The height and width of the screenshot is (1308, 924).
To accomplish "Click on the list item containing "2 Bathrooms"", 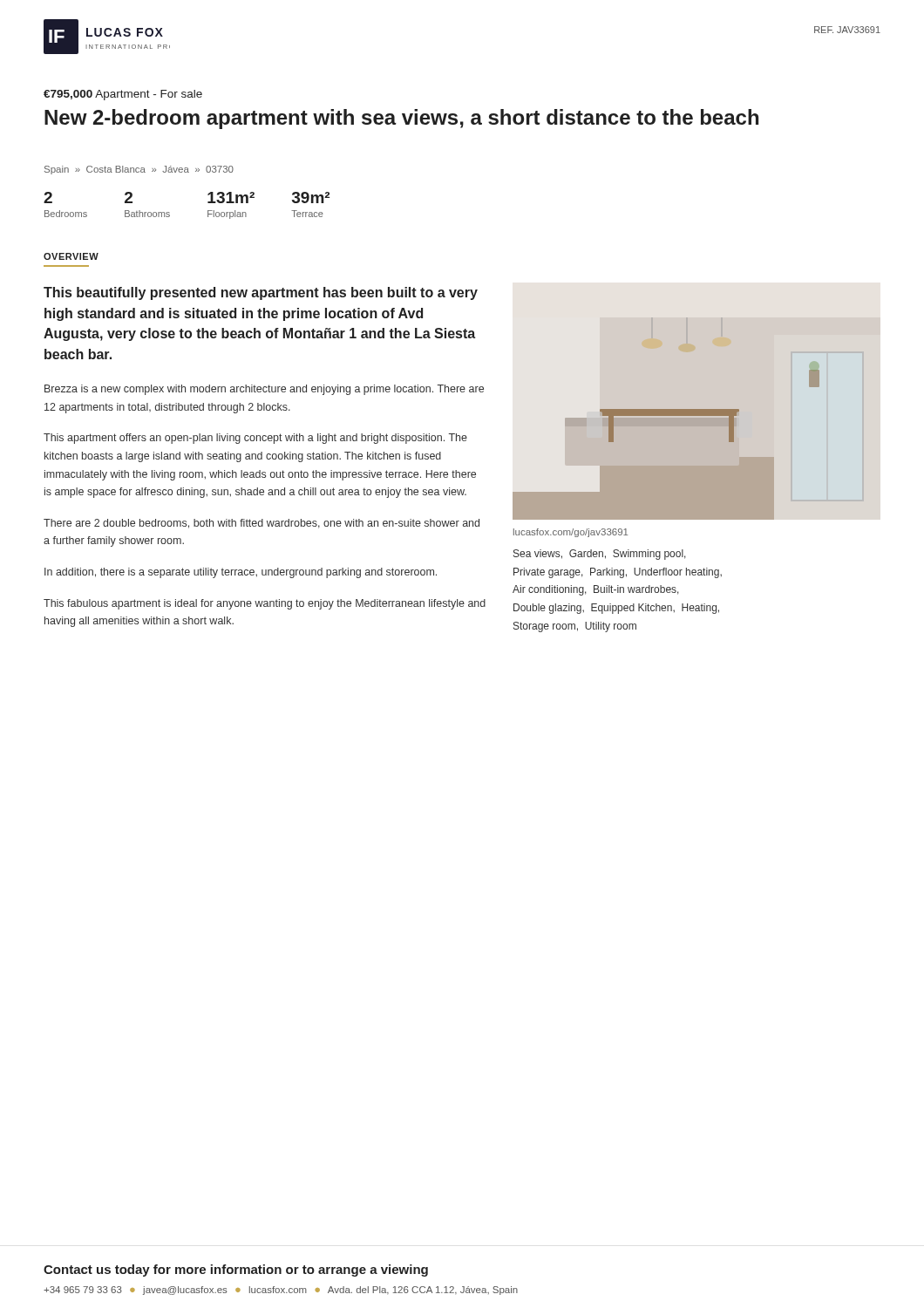I will coord(147,204).
